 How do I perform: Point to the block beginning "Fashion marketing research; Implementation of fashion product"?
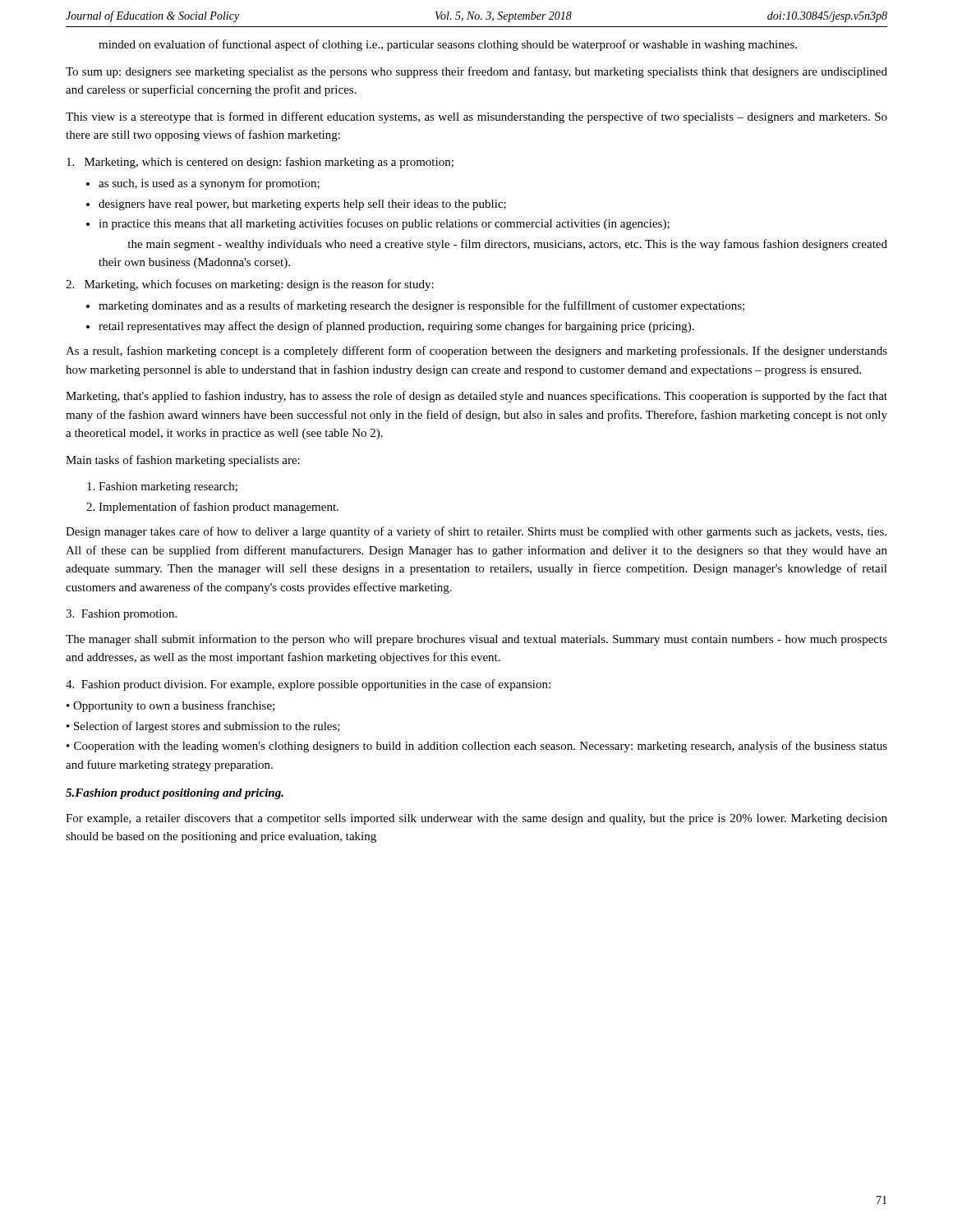point(162,487)
